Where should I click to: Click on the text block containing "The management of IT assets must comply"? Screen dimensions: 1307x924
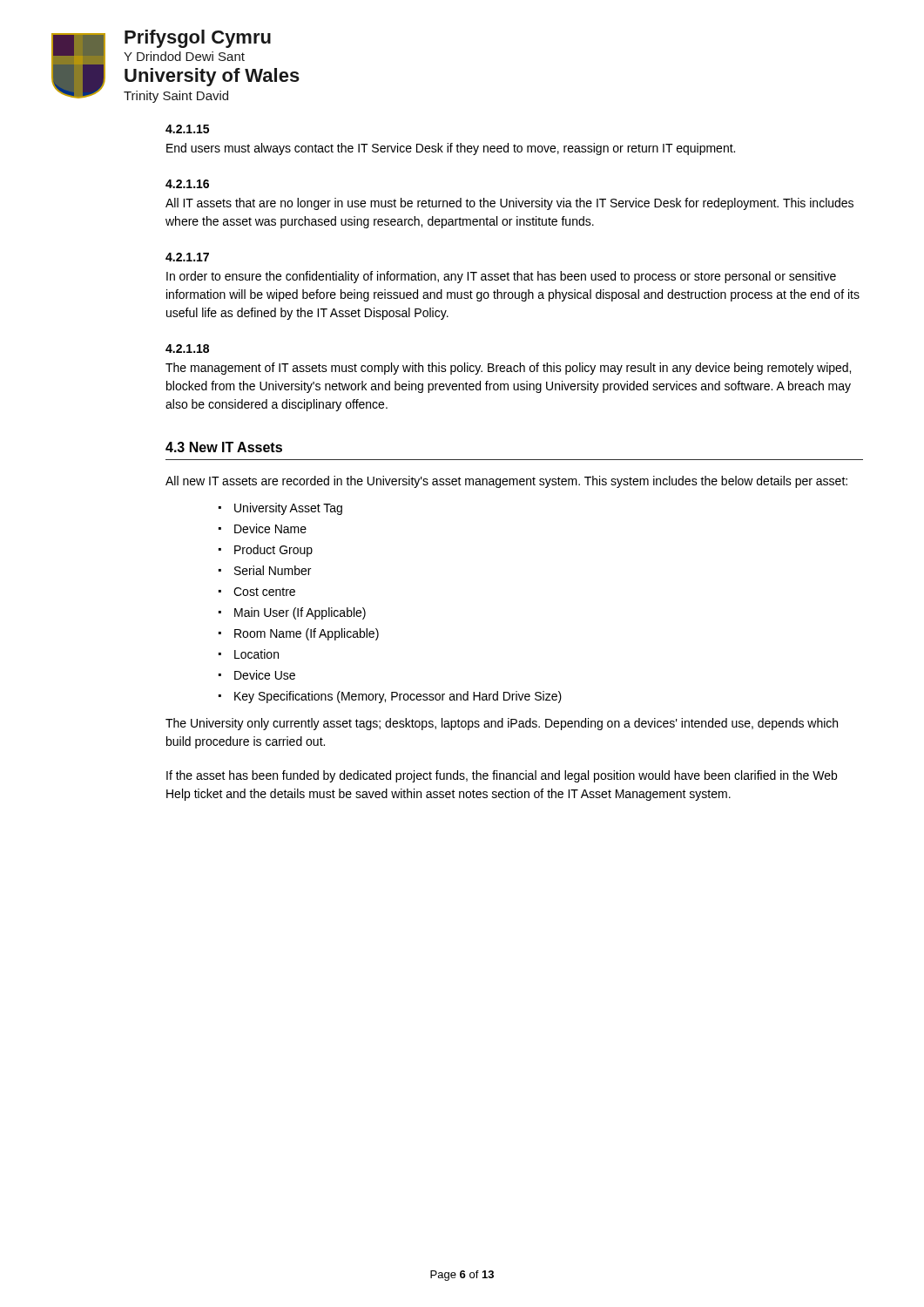click(509, 386)
